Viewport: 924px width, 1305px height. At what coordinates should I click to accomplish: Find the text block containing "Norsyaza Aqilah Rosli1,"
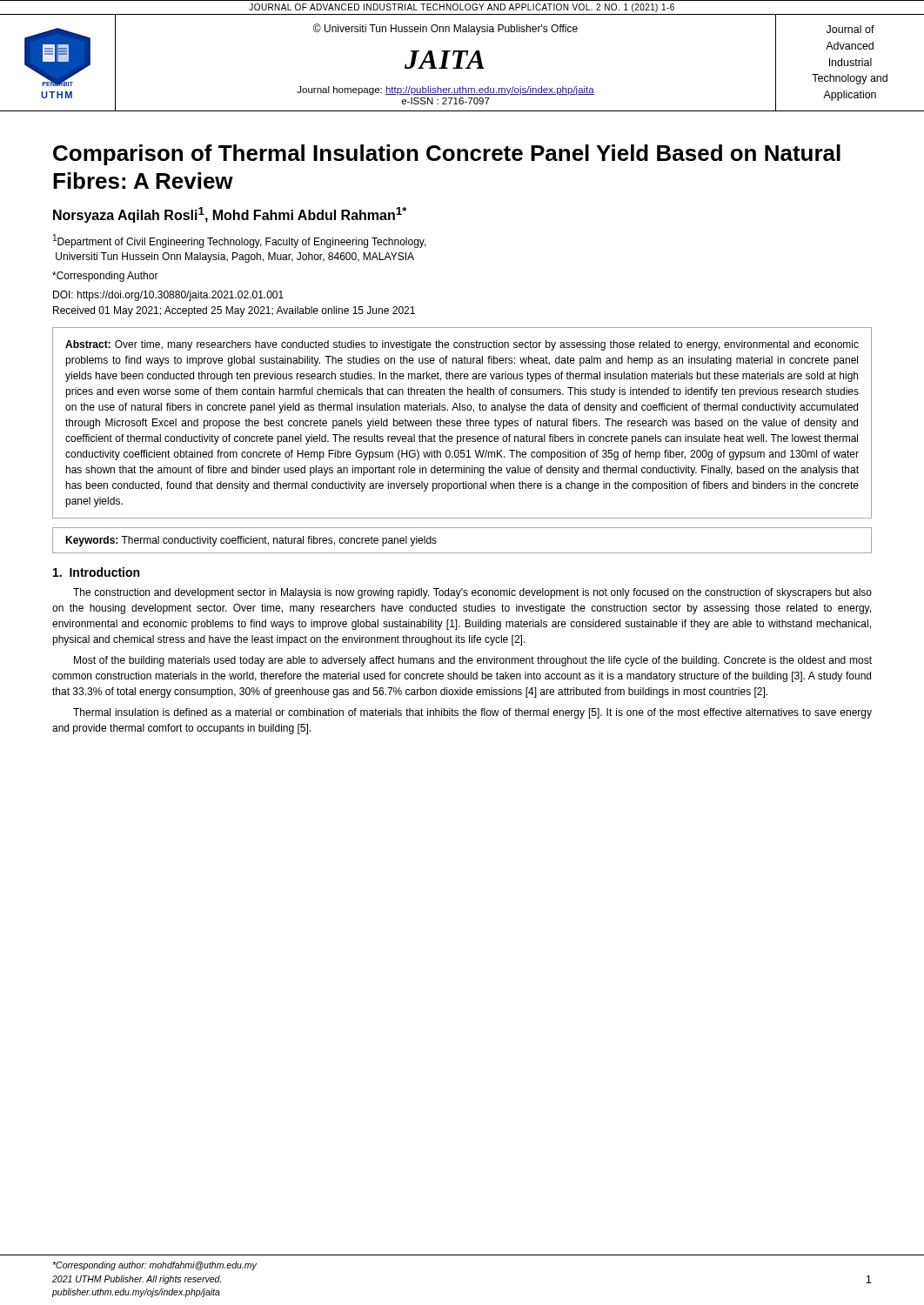[x=229, y=213]
